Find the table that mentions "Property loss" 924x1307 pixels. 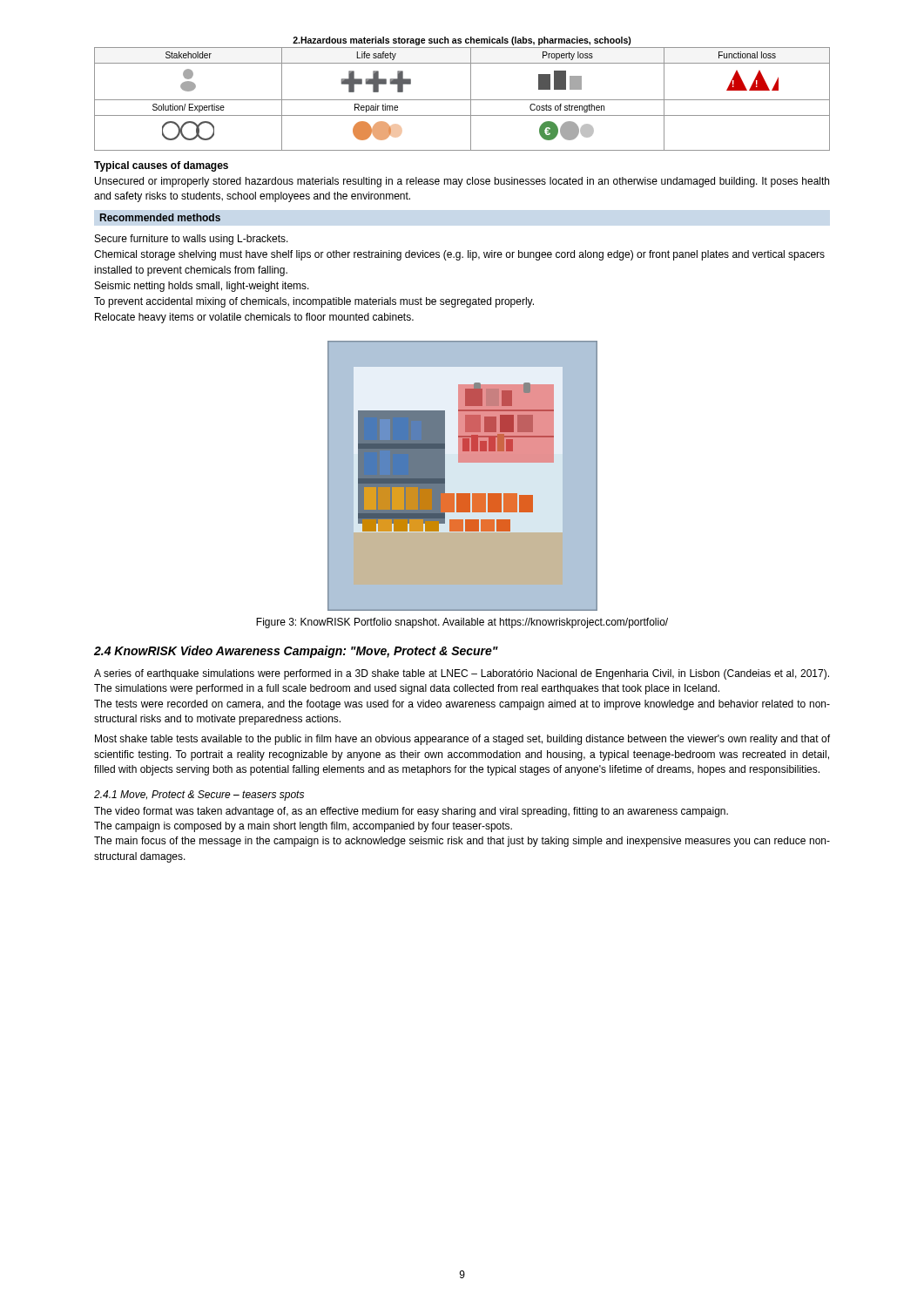[x=462, y=93]
